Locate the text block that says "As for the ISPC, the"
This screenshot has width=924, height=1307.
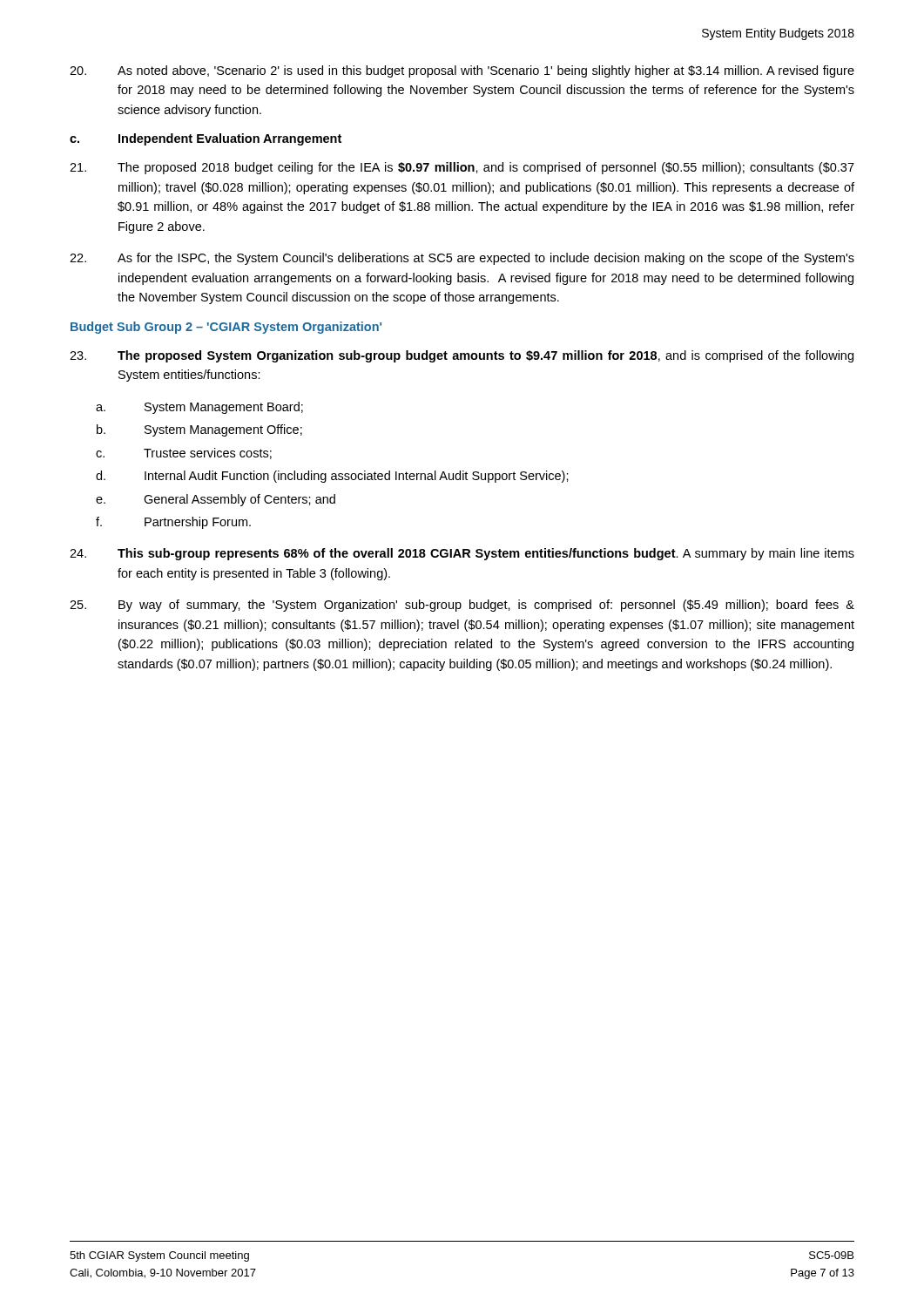click(462, 278)
